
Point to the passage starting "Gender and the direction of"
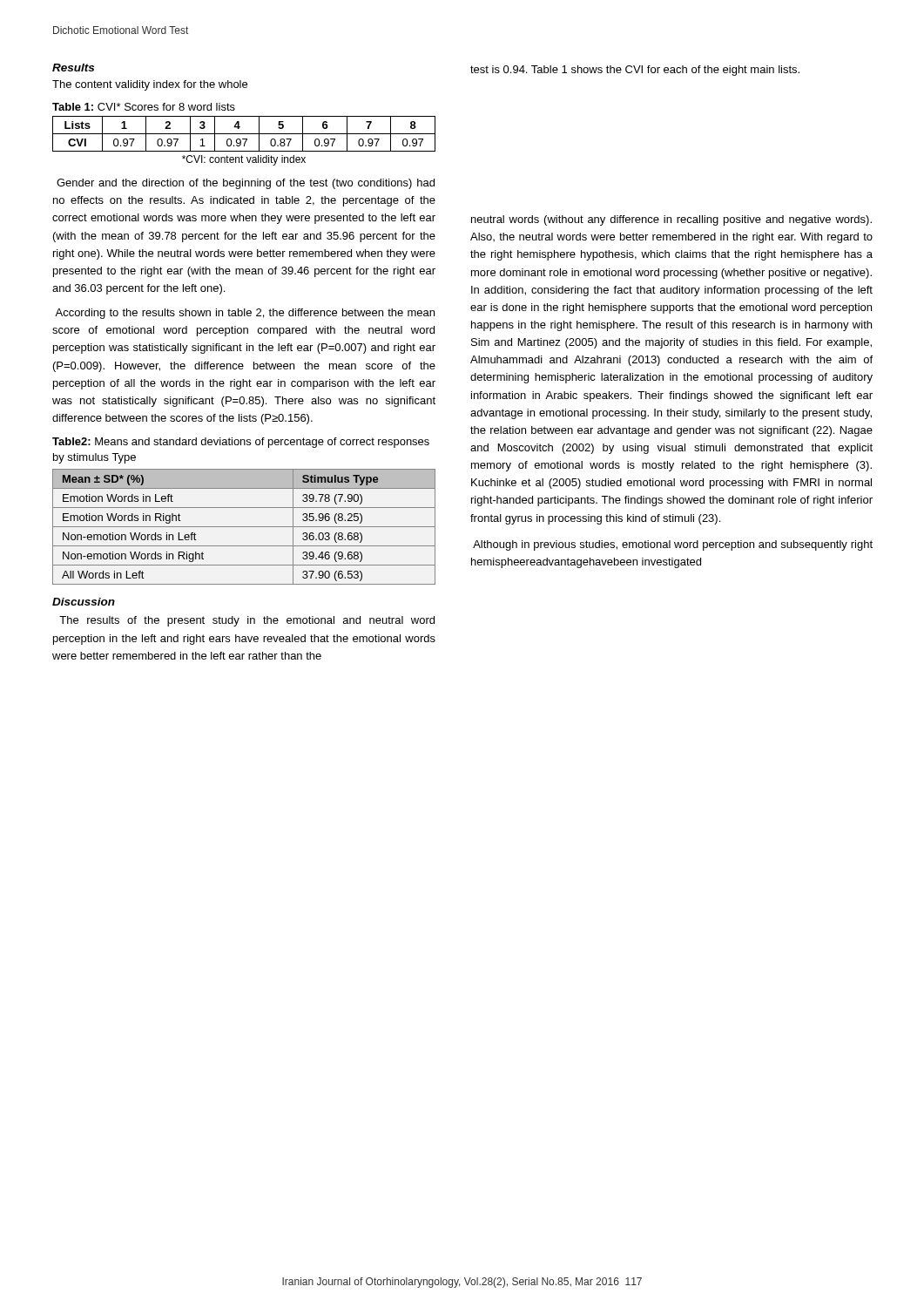click(x=244, y=235)
